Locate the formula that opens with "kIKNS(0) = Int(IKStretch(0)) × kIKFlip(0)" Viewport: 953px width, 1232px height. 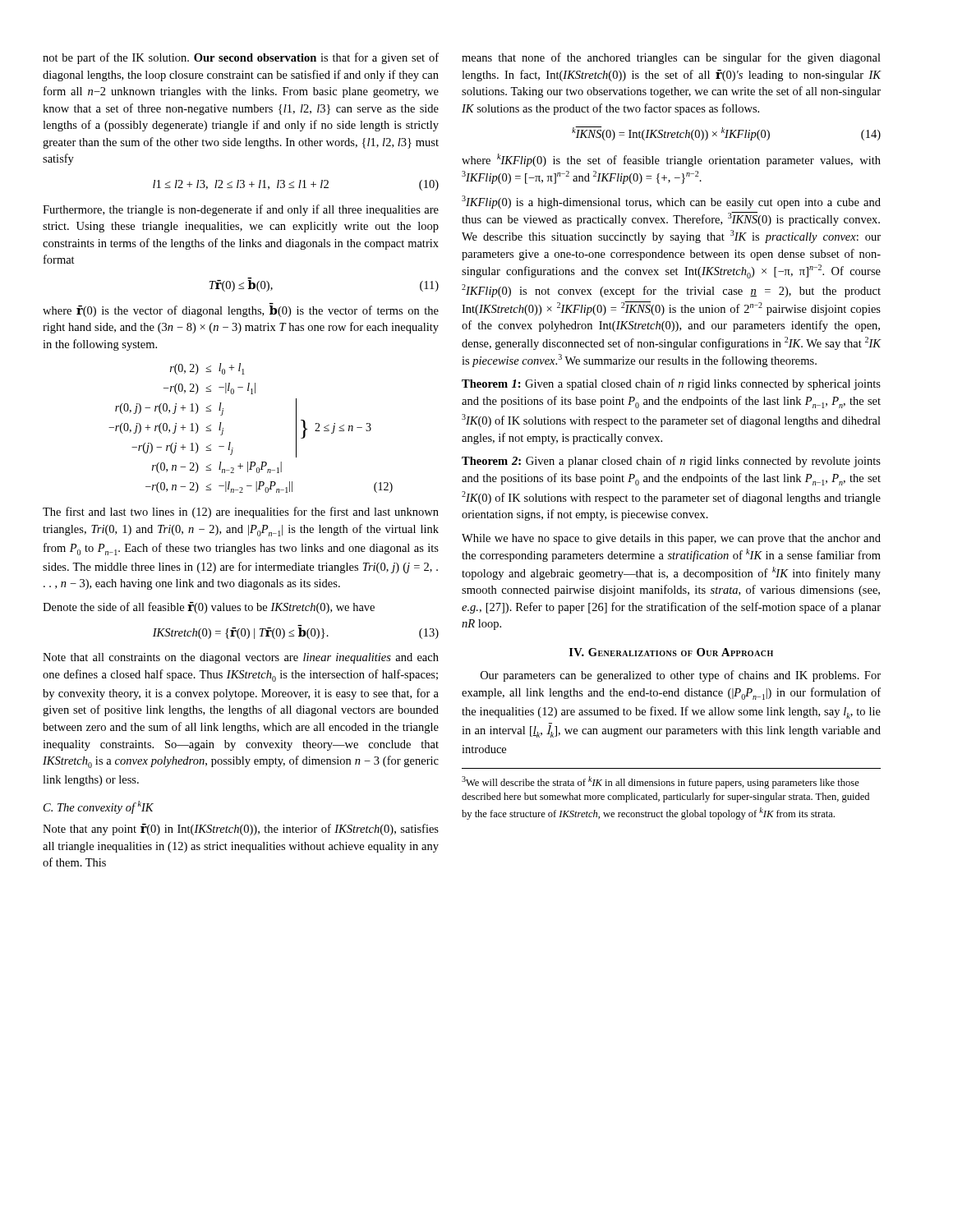[671, 134]
